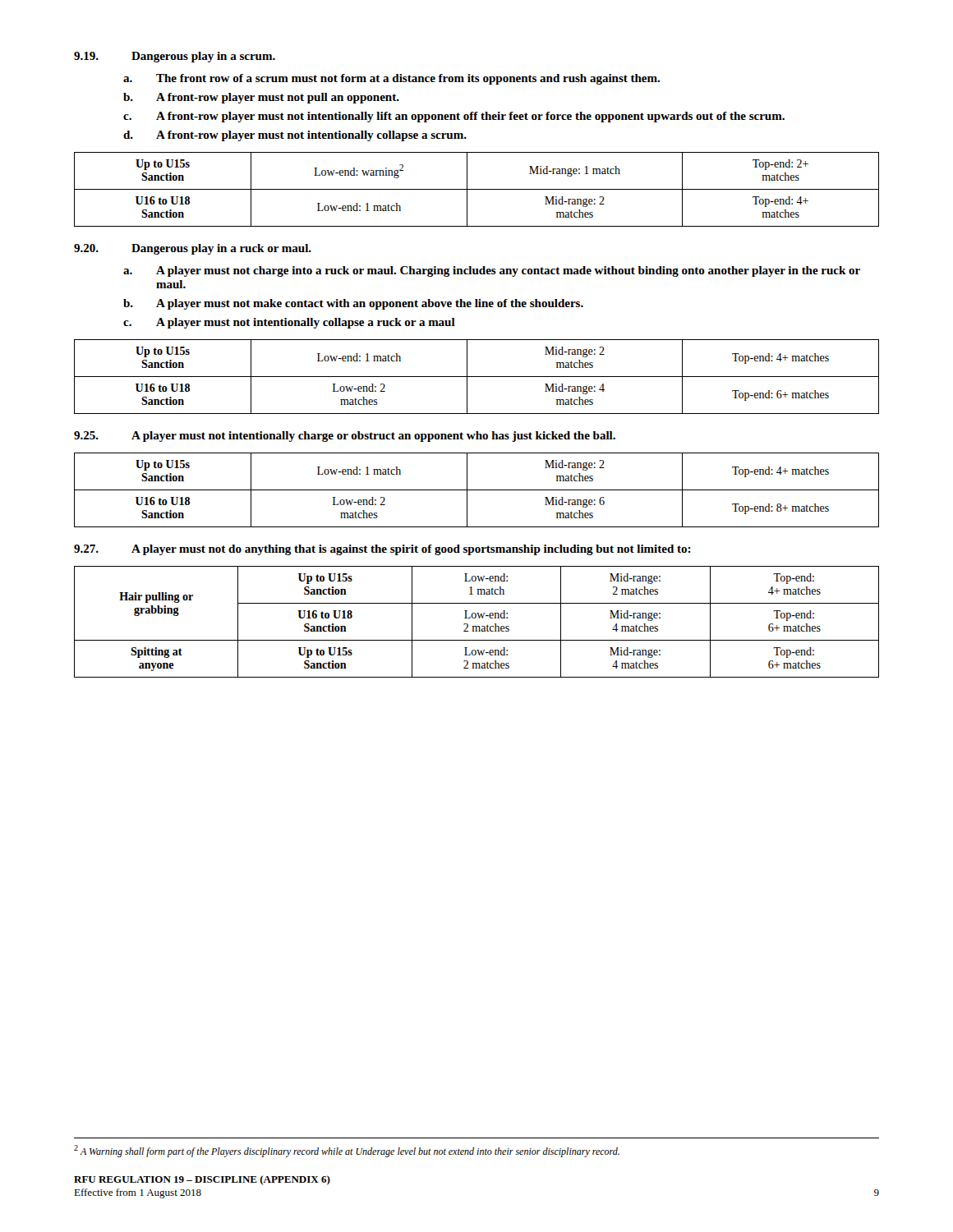Find the passage starting "d. A front-row"

295,136
